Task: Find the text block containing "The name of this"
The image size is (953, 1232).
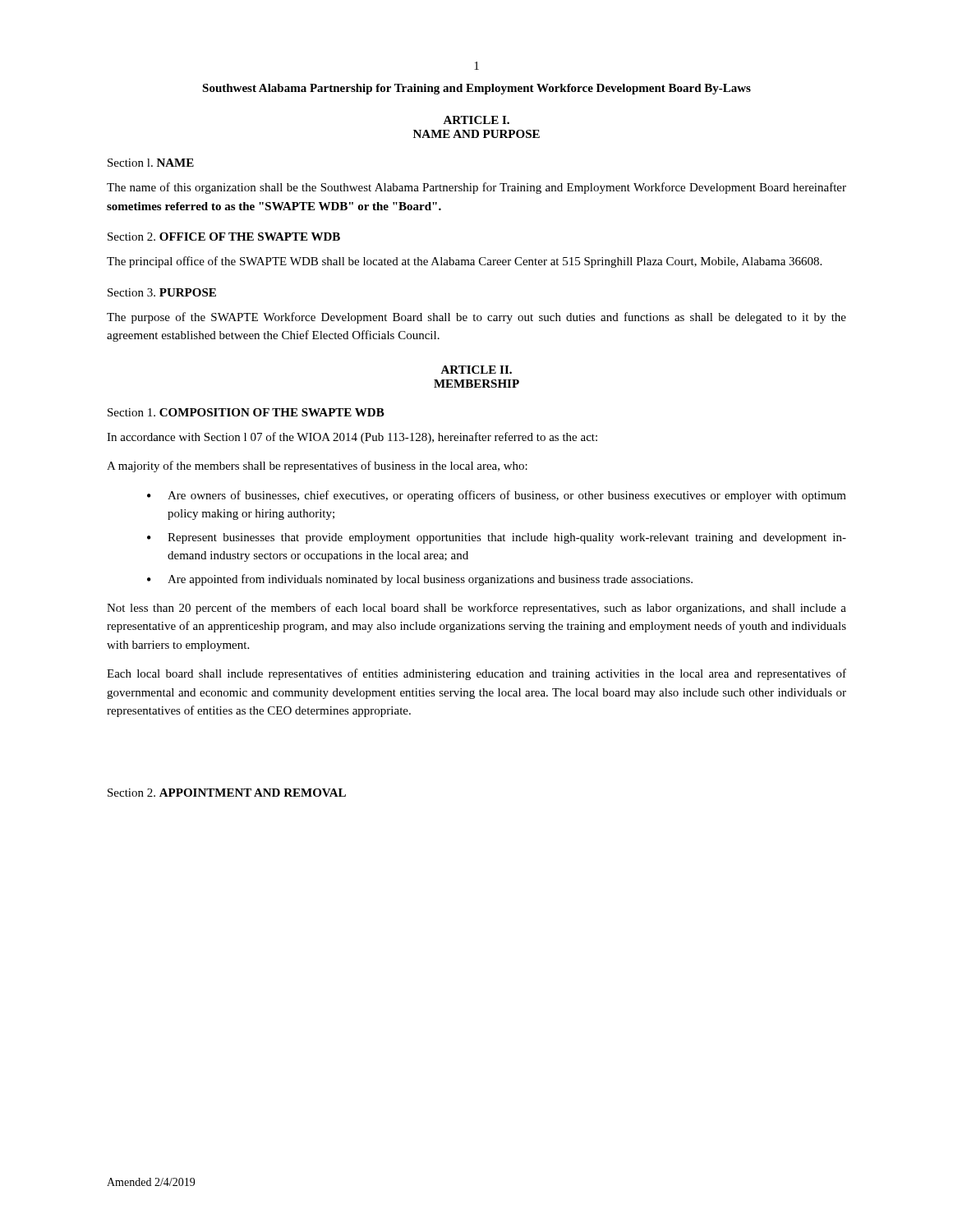Action: (x=476, y=197)
